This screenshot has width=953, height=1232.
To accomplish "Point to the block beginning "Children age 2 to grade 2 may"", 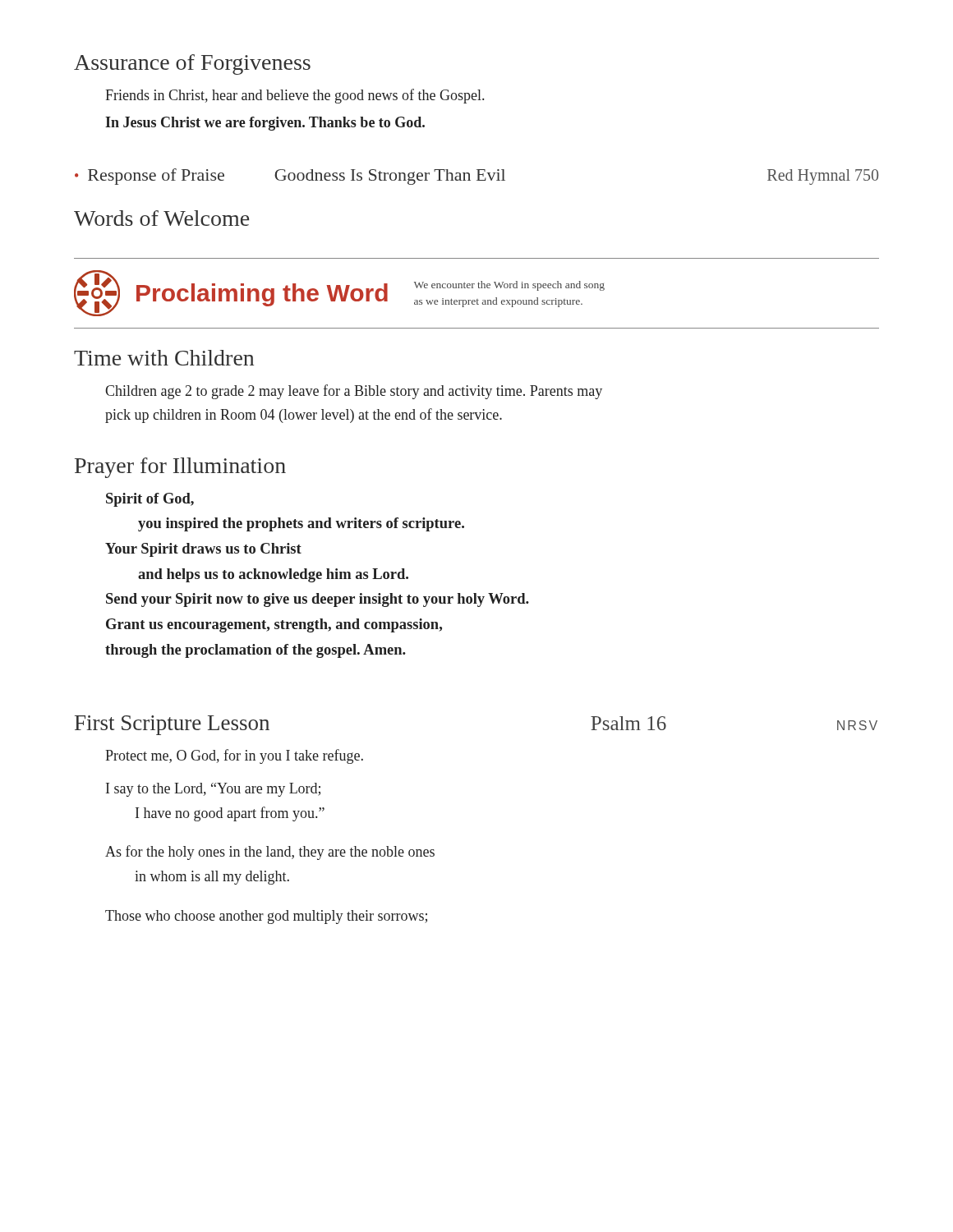I will pos(492,404).
